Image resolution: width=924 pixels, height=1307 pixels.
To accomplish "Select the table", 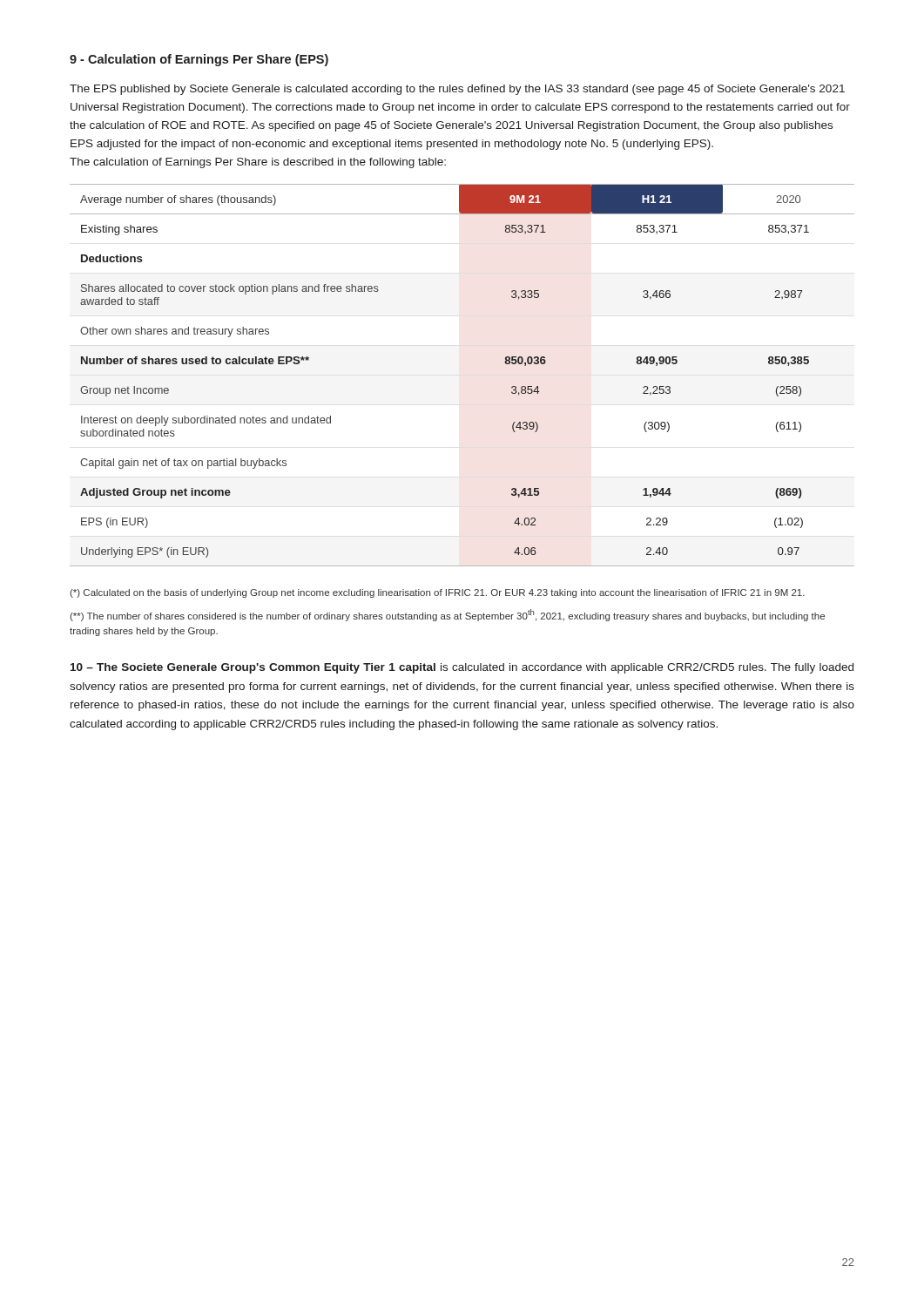I will tap(462, 375).
